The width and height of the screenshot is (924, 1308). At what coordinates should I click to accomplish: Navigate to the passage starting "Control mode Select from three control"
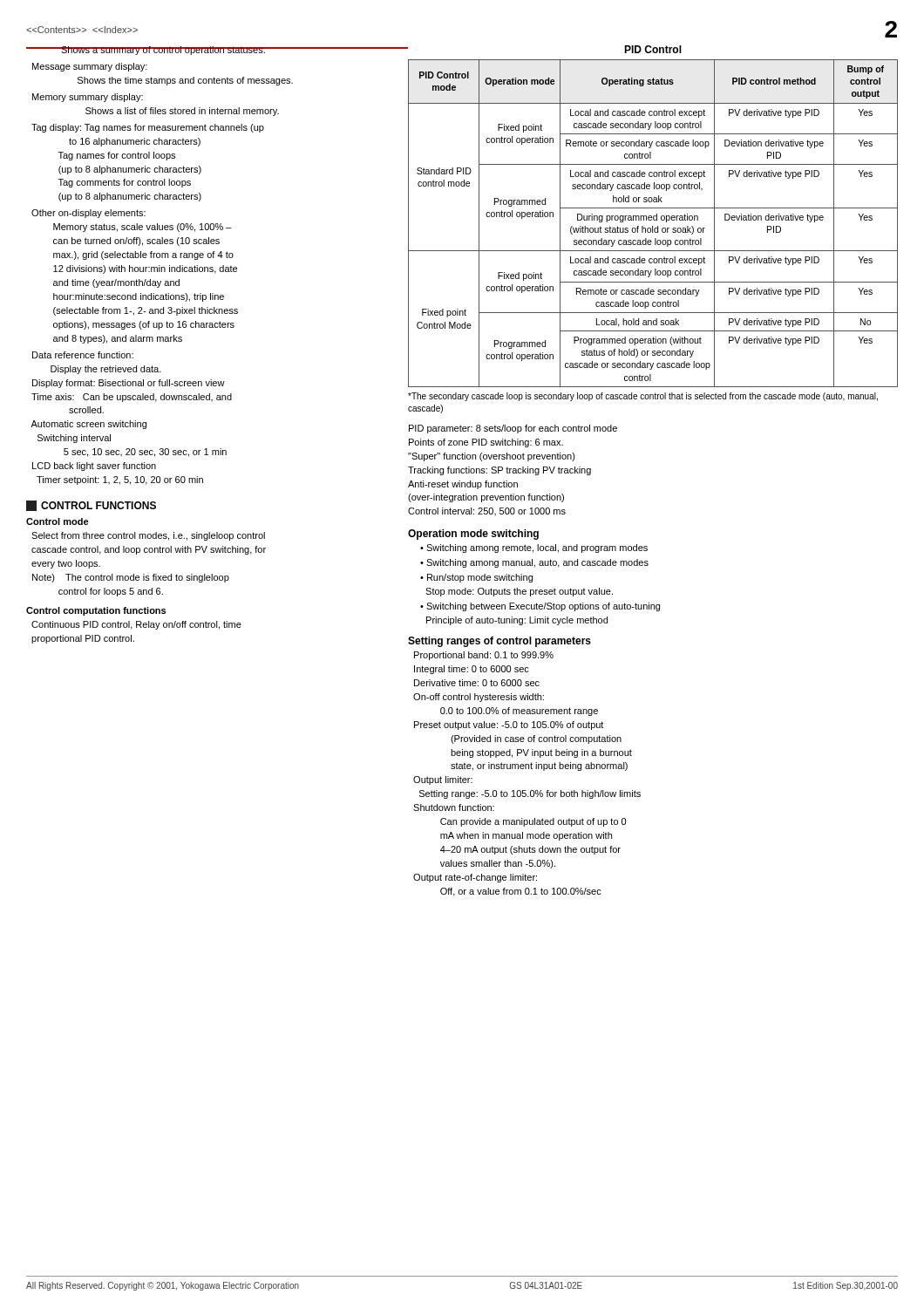click(x=146, y=556)
